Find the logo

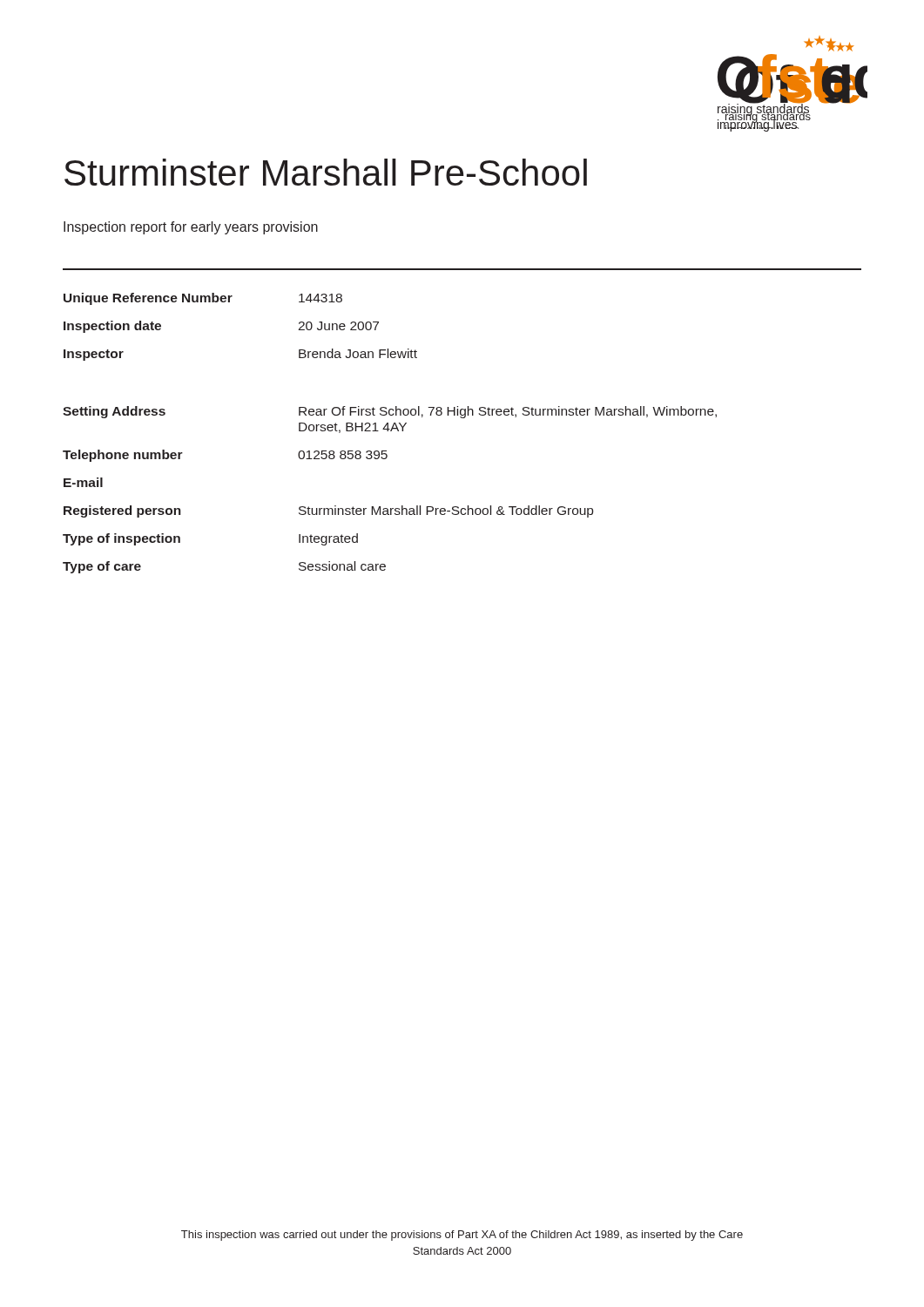coord(791,87)
